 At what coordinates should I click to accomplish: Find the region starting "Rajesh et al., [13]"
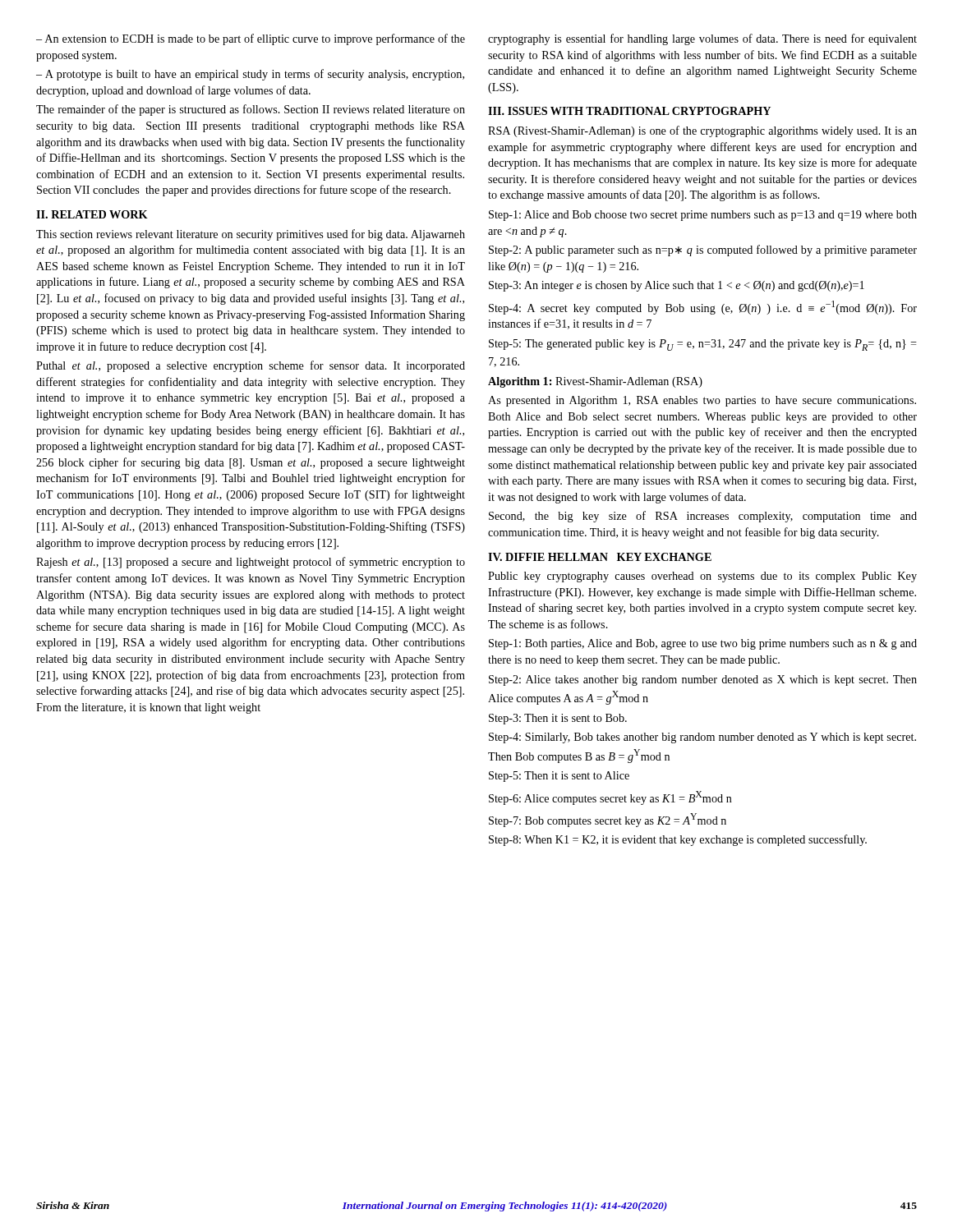tap(251, 635)
